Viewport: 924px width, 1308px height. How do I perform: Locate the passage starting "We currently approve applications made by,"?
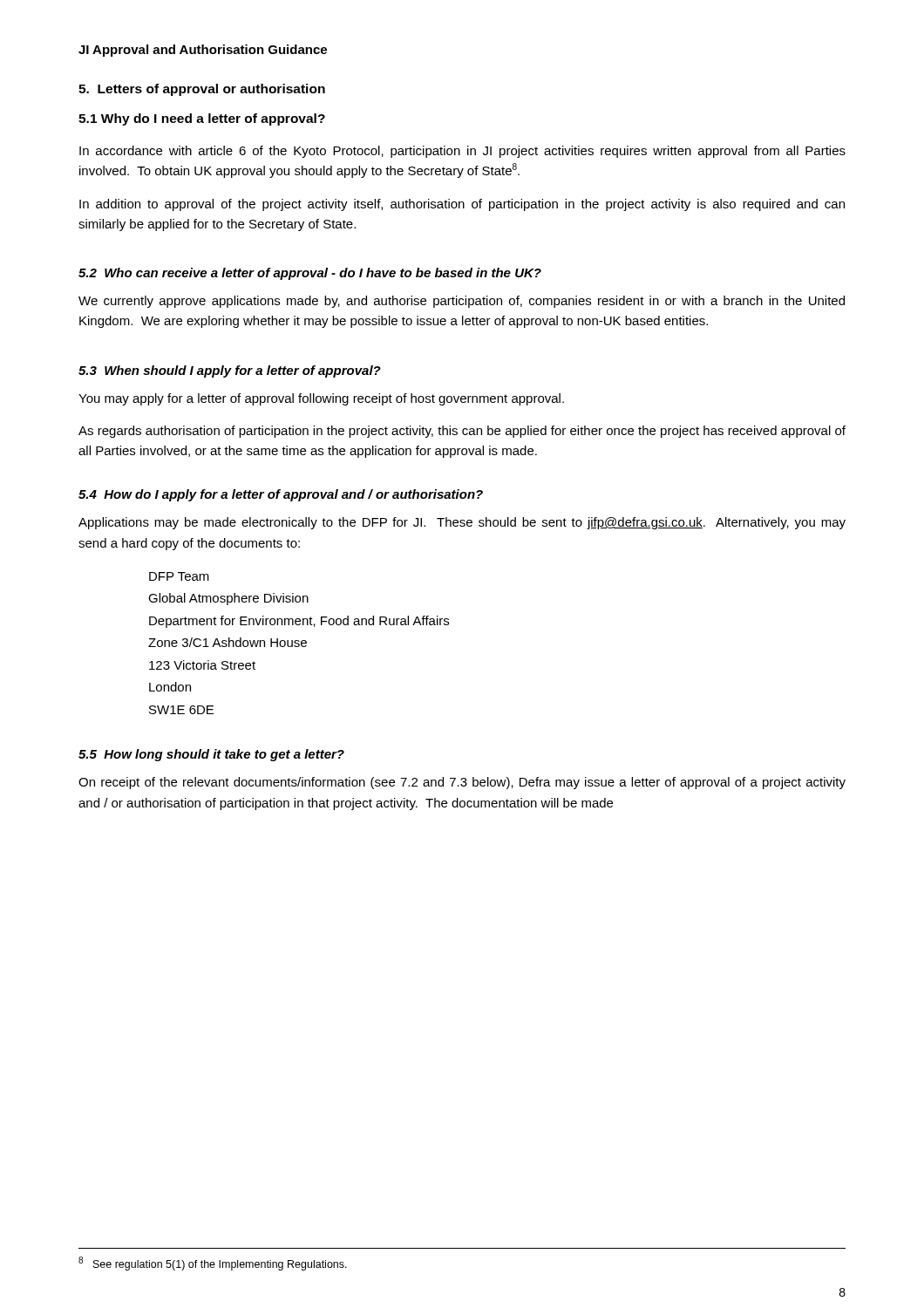coord(462,311)
